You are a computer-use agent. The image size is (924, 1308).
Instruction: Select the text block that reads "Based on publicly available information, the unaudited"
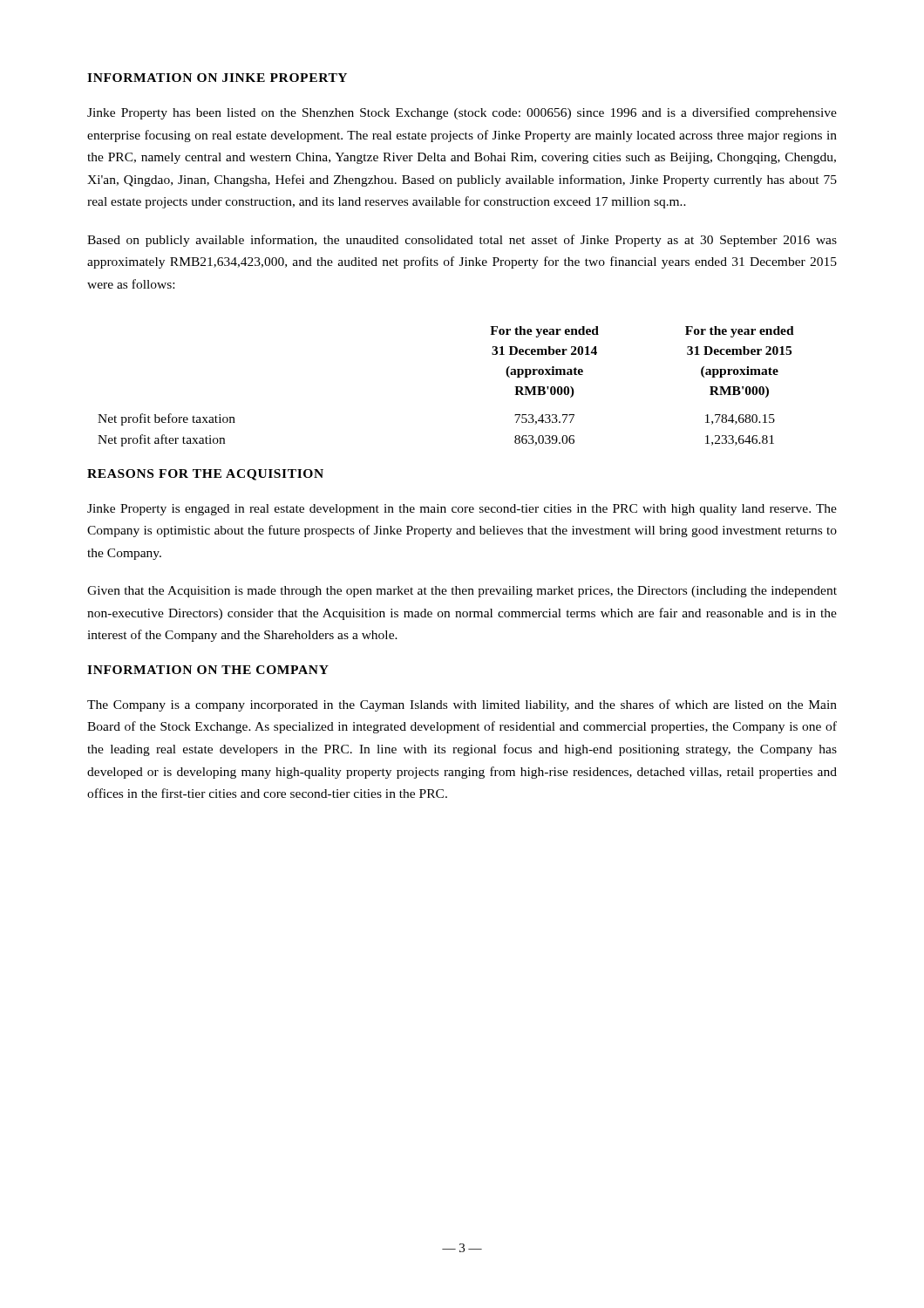click(462, 262)
